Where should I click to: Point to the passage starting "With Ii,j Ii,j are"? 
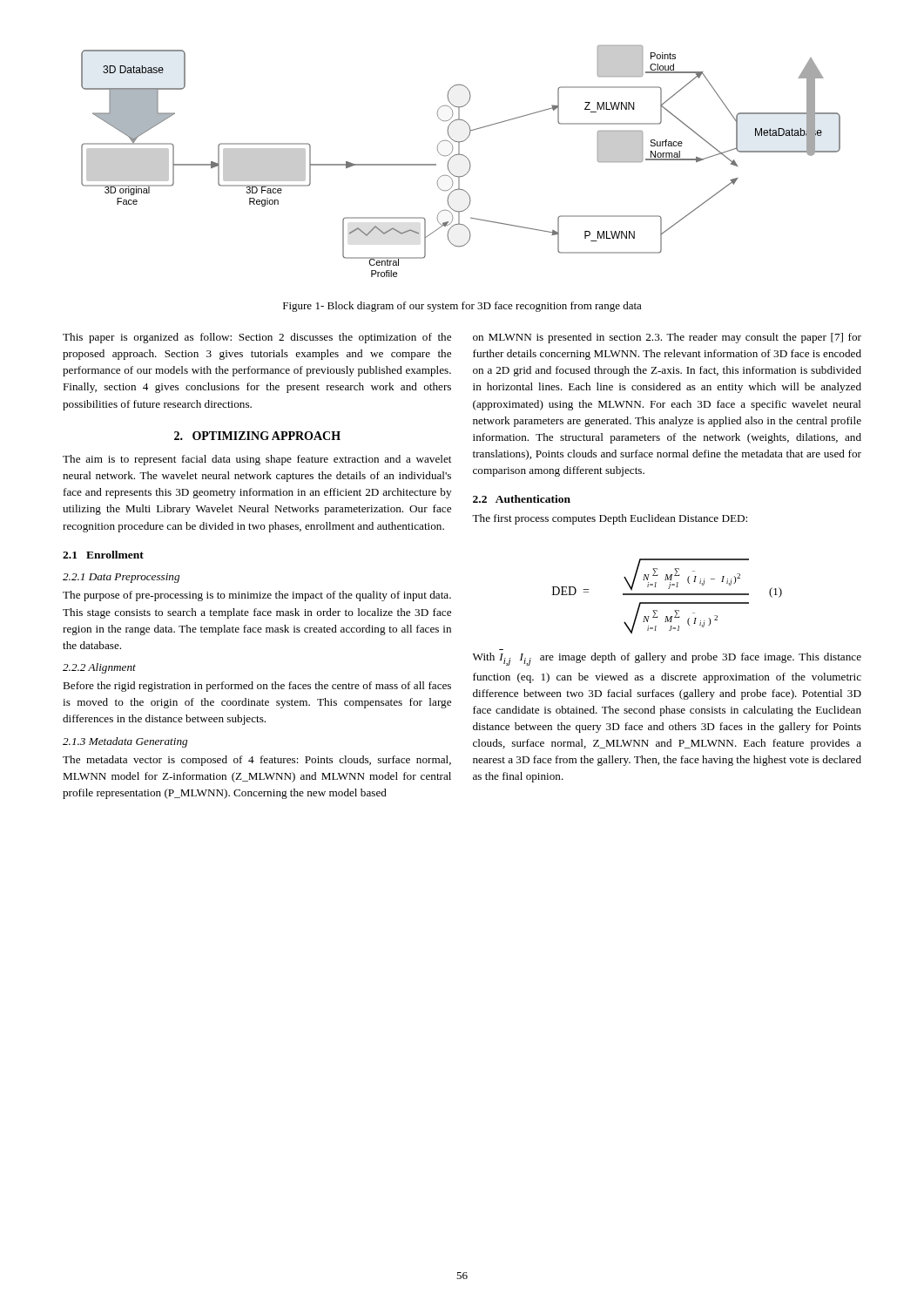coord(667,716)
